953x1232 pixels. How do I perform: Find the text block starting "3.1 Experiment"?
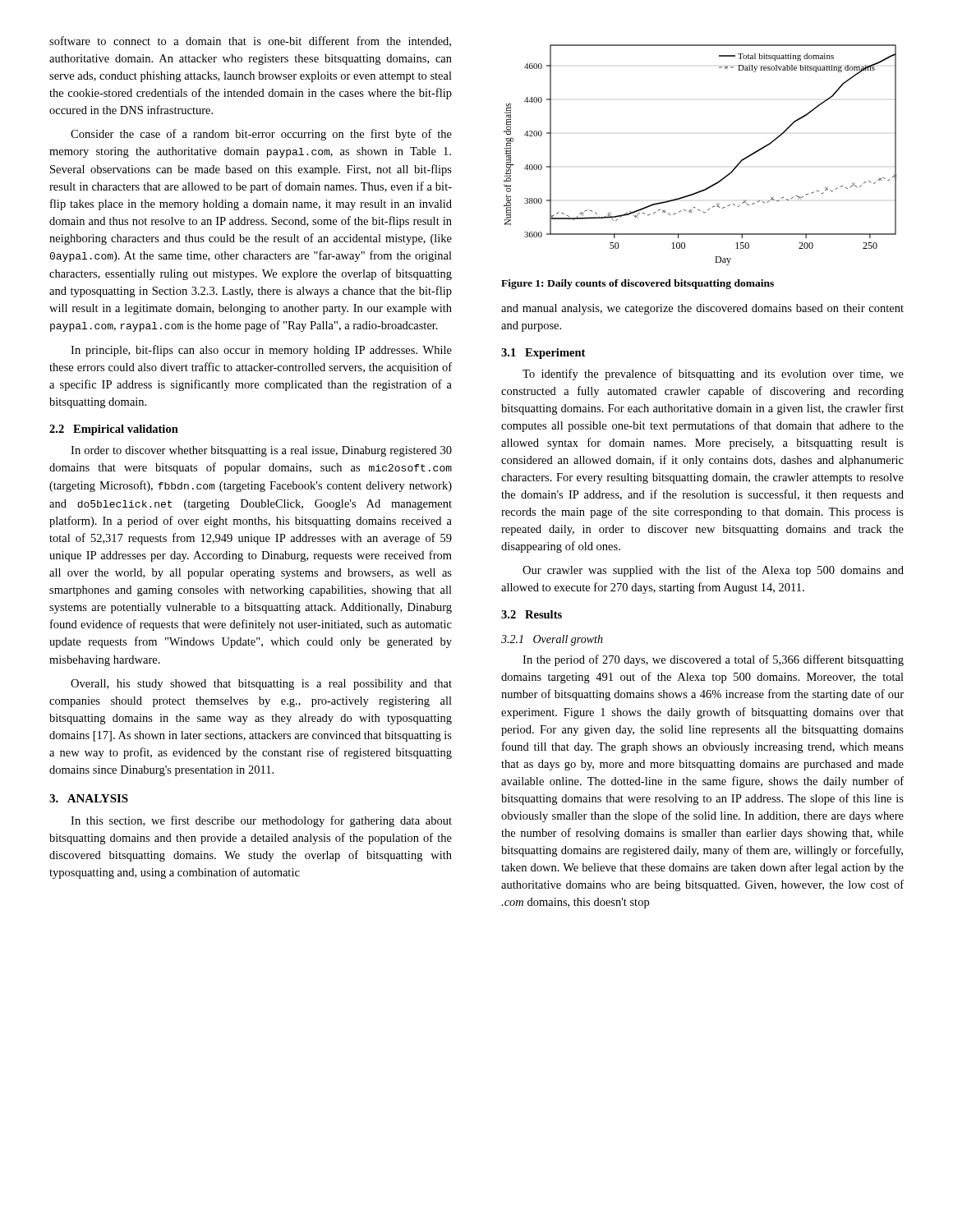click(543, 352)
